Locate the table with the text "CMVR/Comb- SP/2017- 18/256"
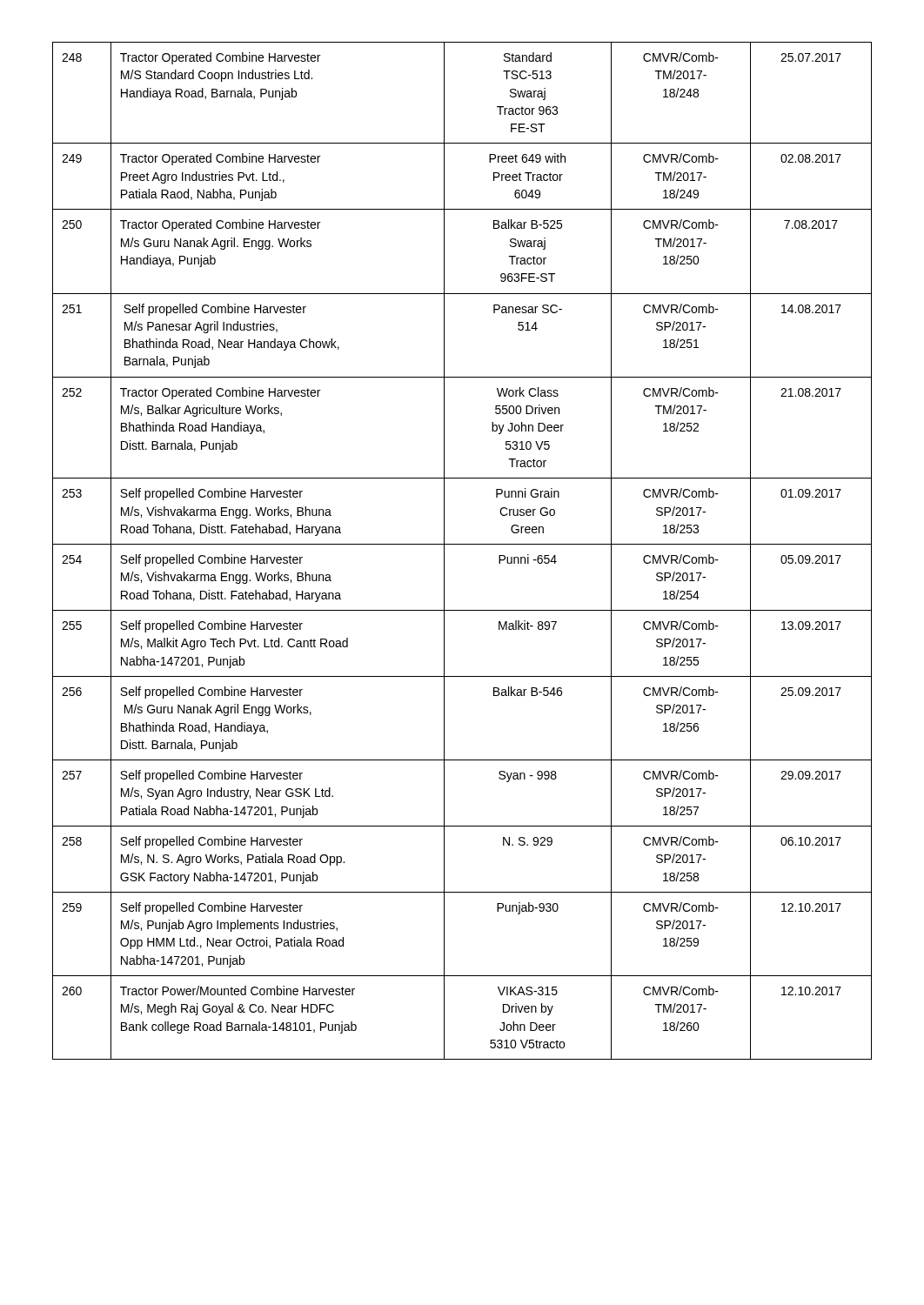The height and width of the screenshot is (1305, 924). tap(462, 551)
